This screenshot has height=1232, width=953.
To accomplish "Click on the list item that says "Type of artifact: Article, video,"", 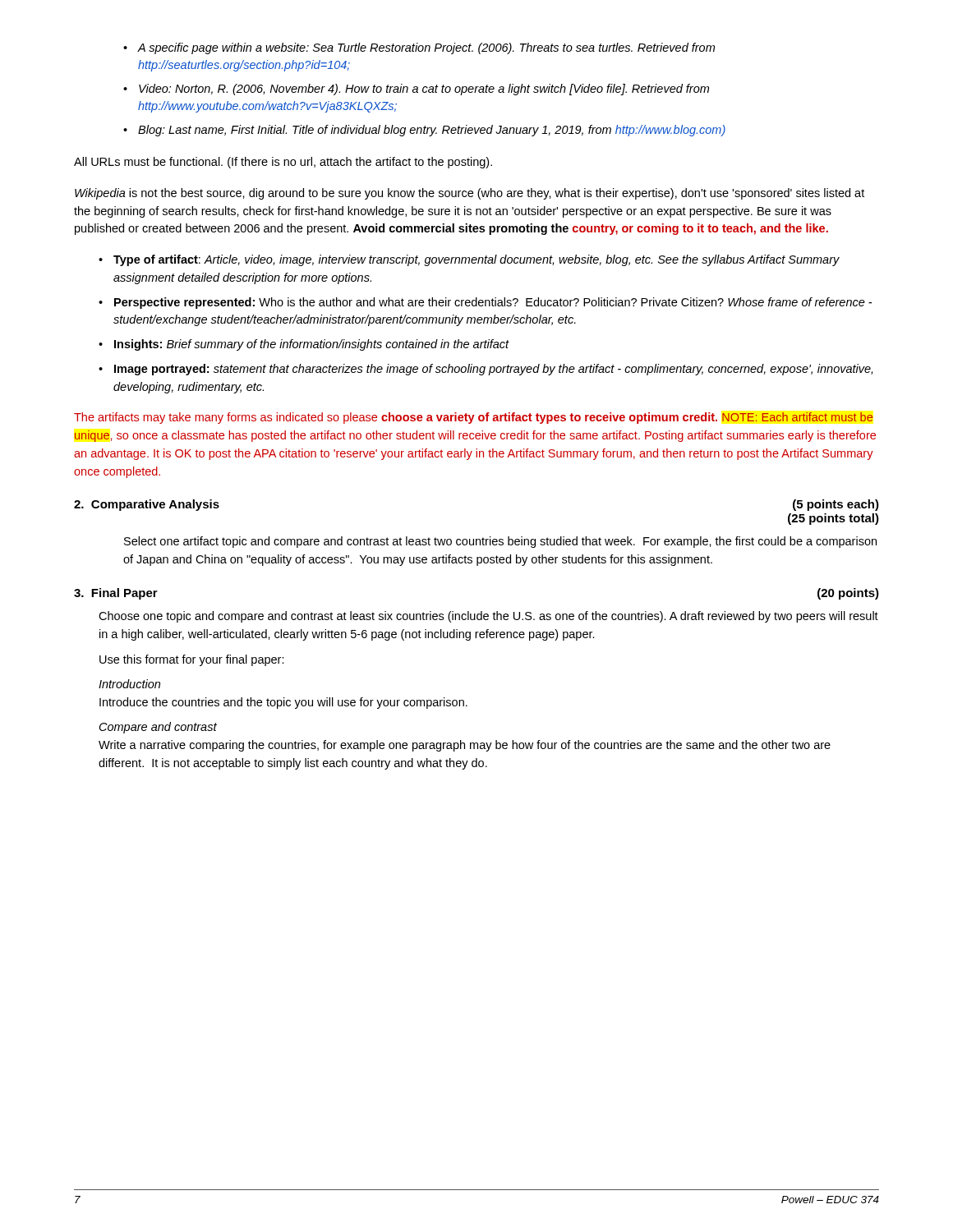I will click(x=489, y=324).
